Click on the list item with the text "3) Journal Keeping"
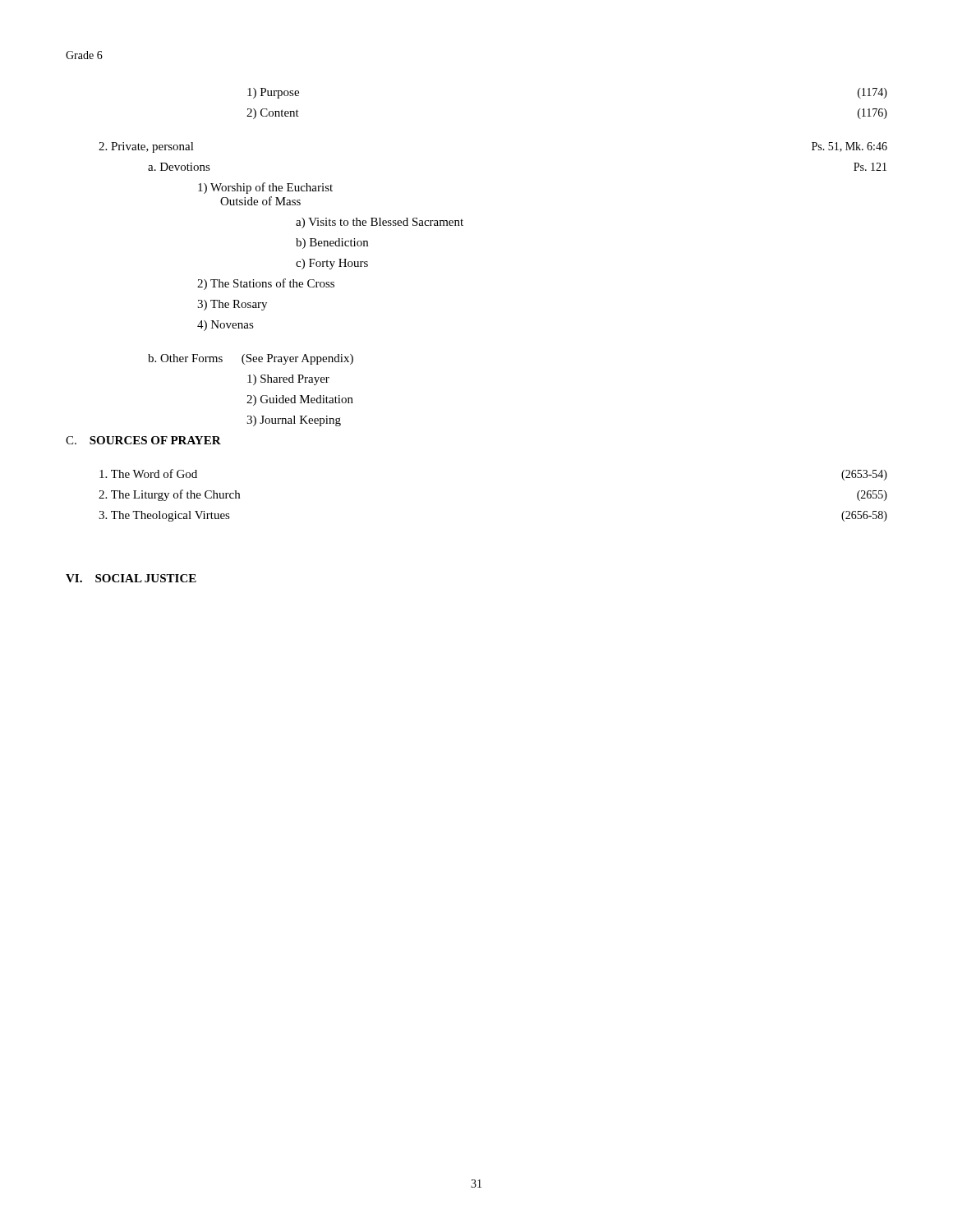953x1232 pixels. point(294,420)
